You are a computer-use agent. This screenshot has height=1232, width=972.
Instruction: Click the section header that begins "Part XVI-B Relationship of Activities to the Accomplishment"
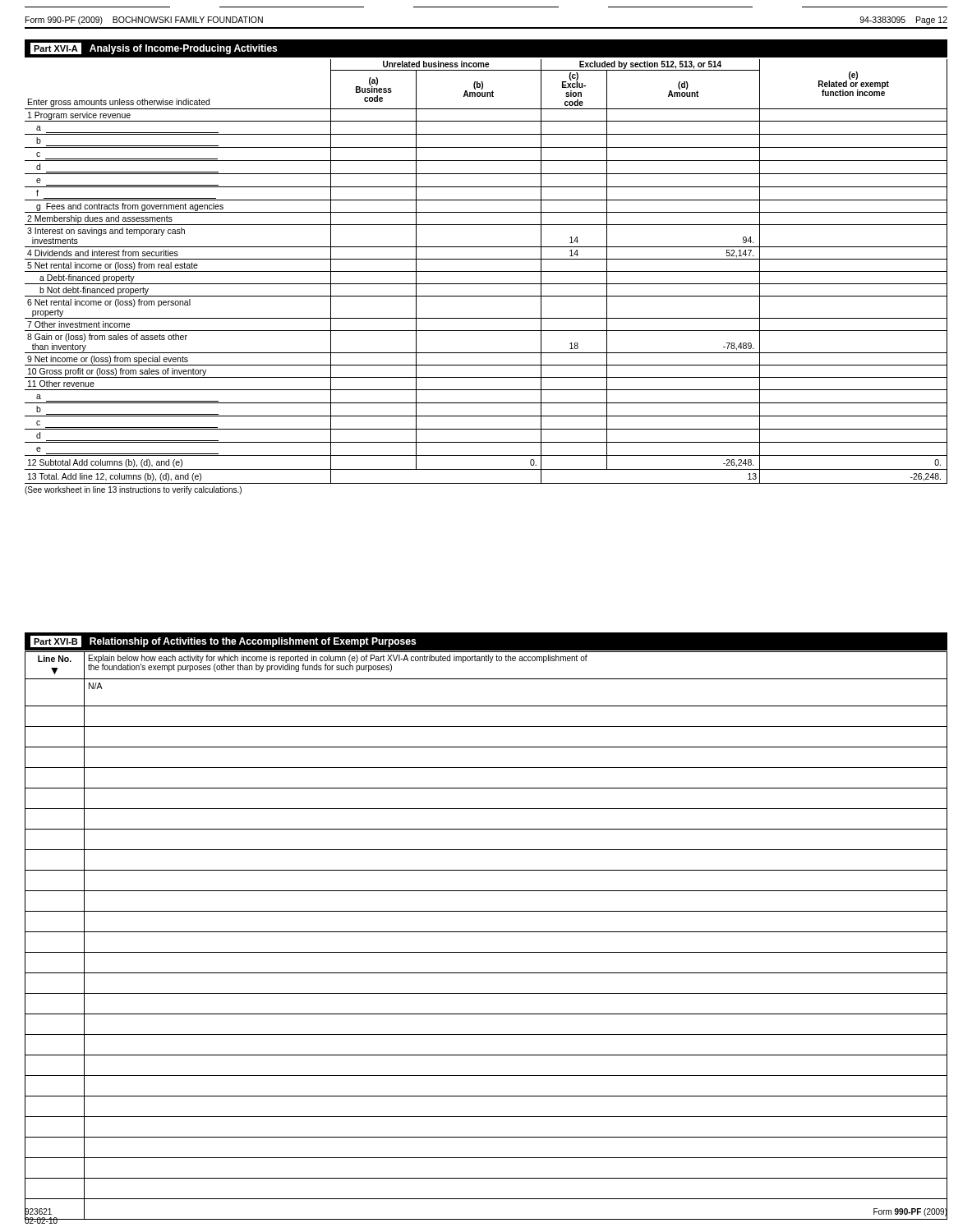pos(223,642)
